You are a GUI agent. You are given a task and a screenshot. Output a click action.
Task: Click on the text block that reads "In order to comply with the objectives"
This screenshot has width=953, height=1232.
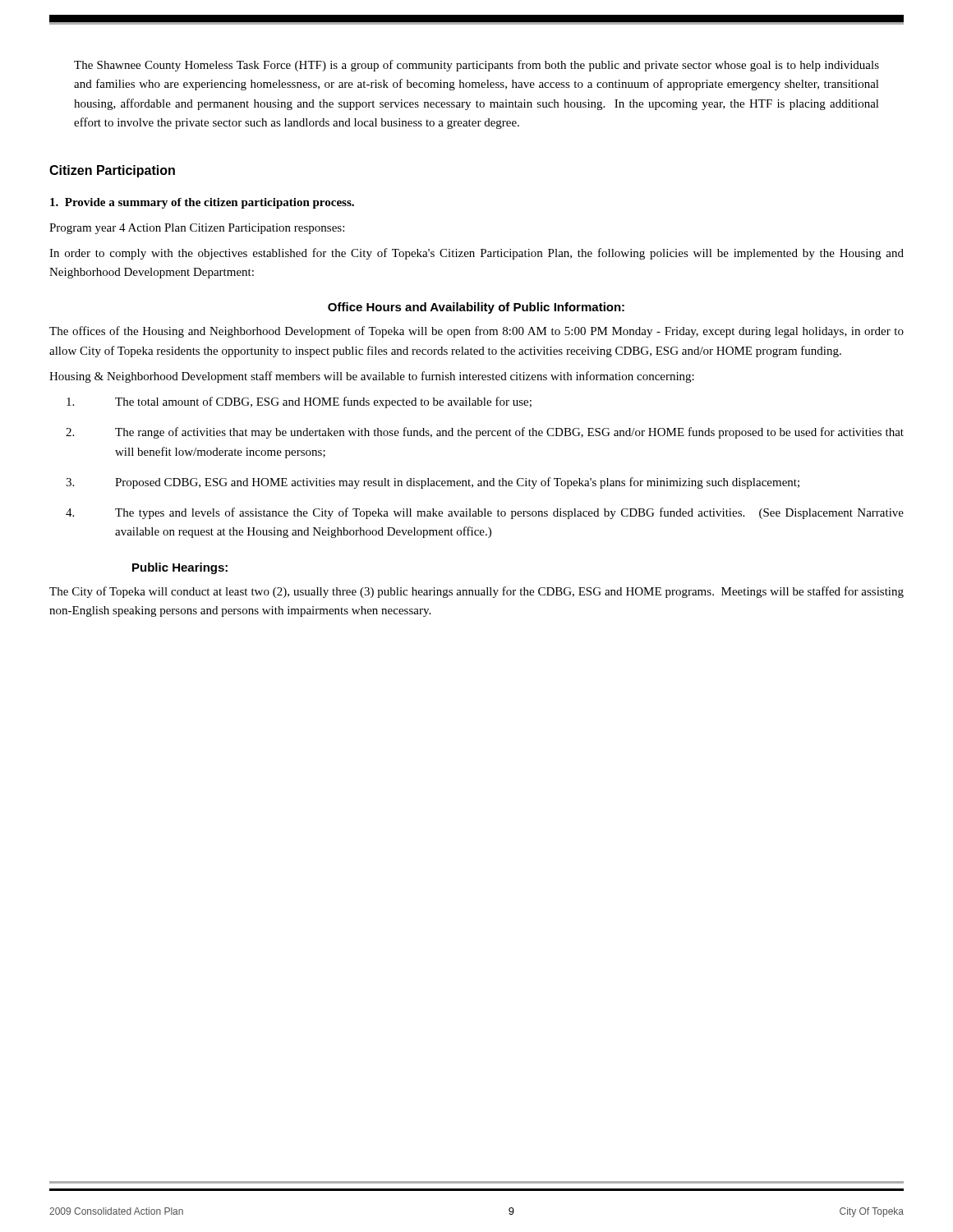click(476, 262)
